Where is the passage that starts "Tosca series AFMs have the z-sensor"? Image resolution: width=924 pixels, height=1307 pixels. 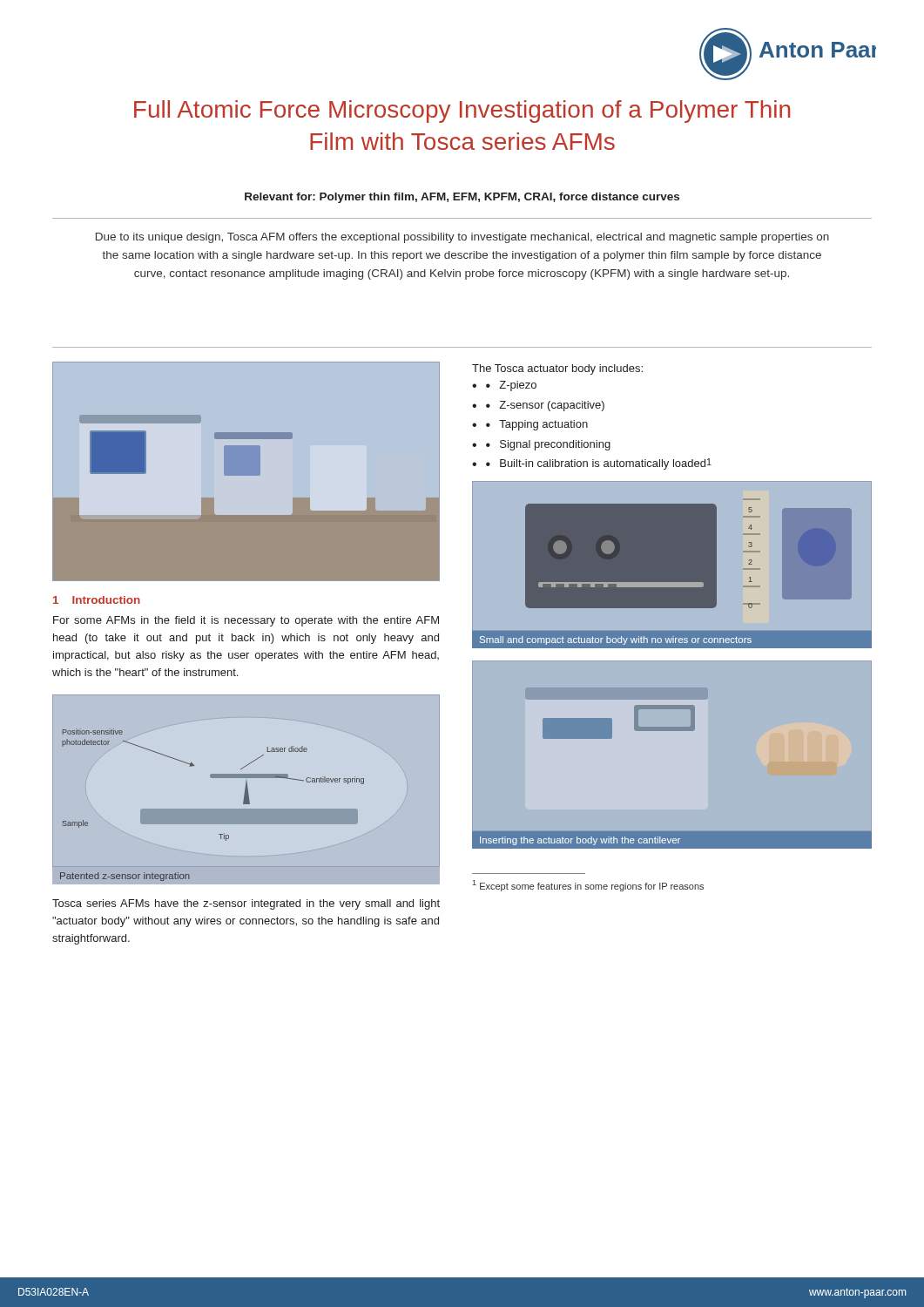(246, 920)
